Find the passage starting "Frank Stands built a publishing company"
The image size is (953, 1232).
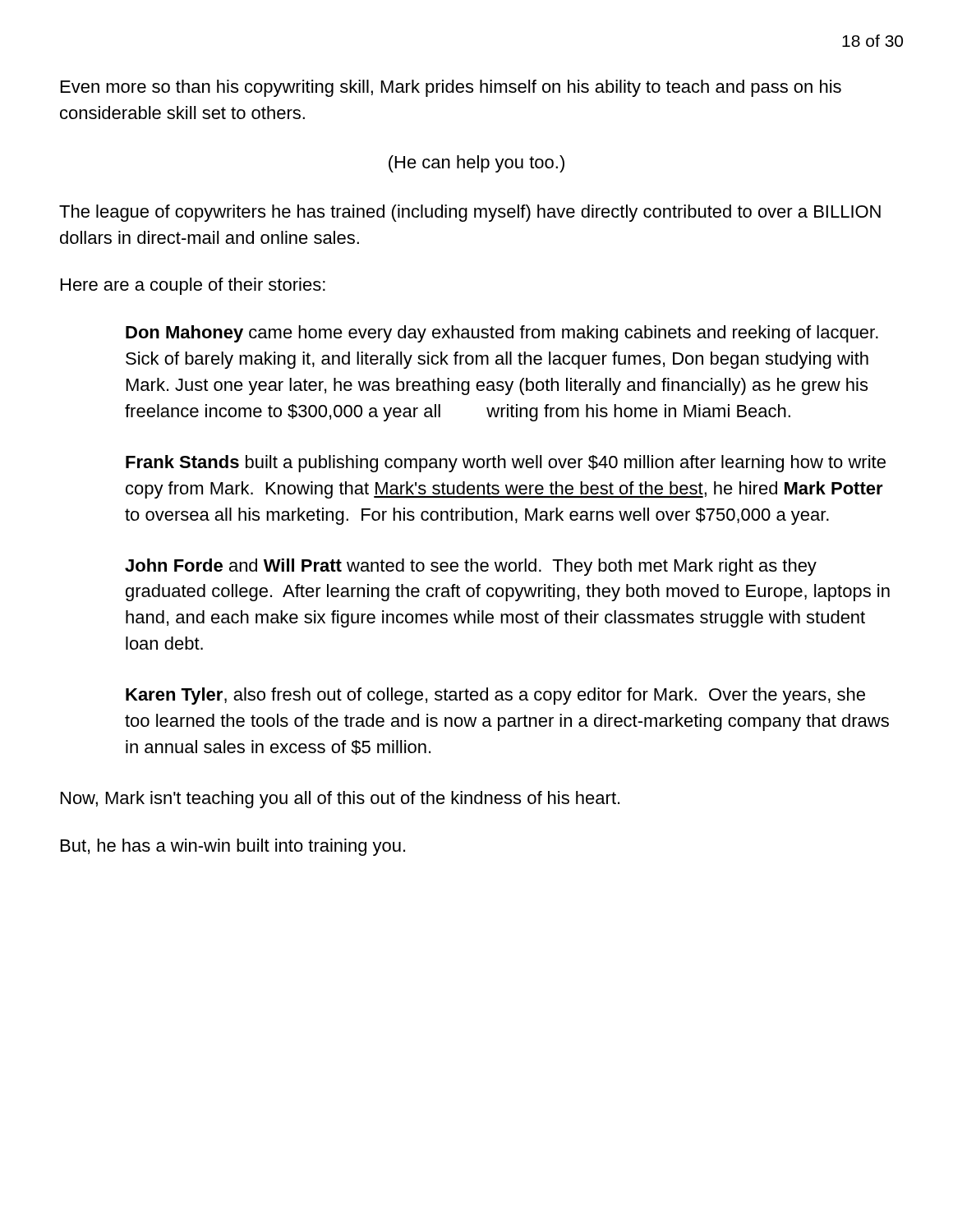(x=506, y=488)
